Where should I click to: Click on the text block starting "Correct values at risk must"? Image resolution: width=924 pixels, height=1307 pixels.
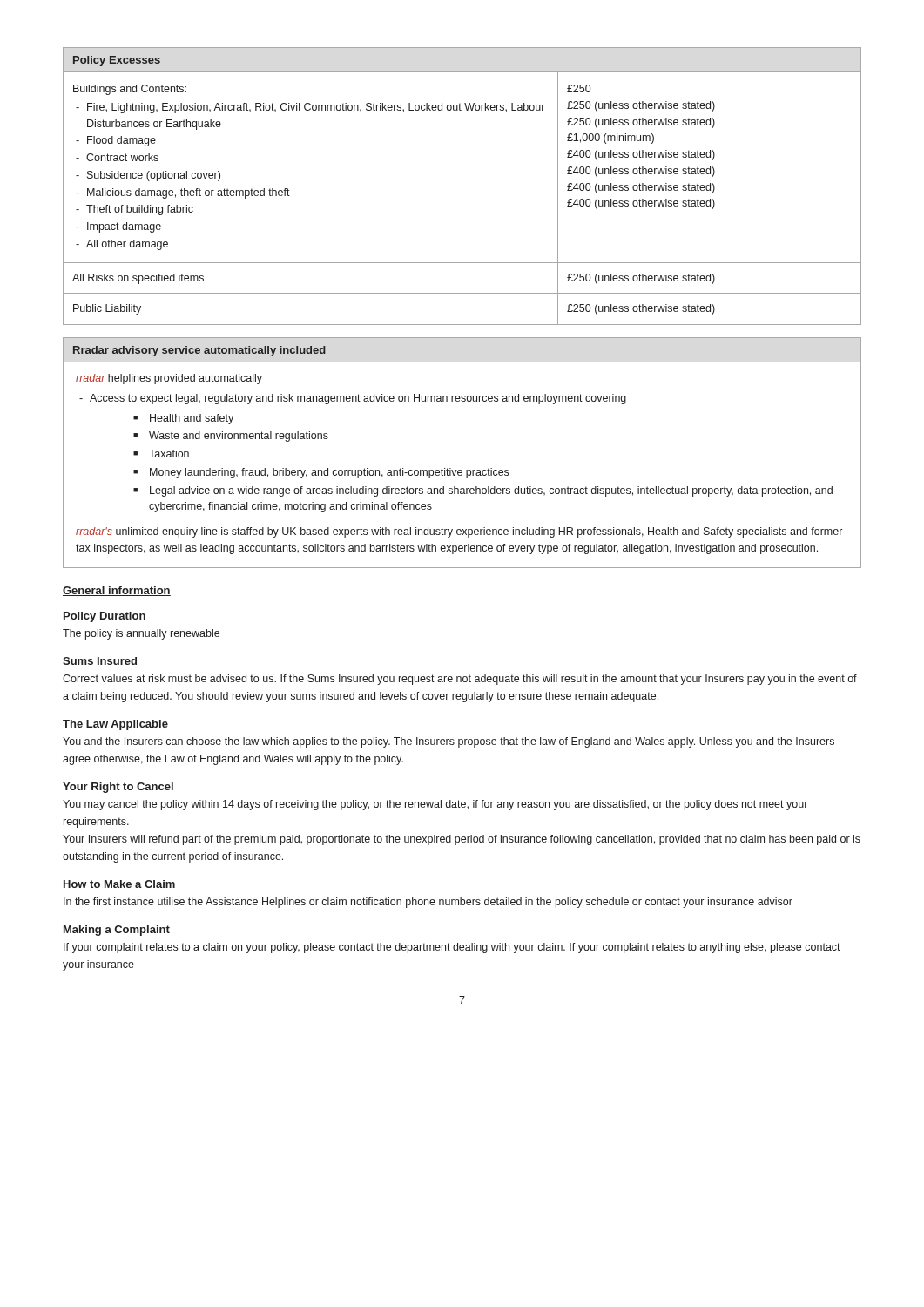click(x=460, y=687)
